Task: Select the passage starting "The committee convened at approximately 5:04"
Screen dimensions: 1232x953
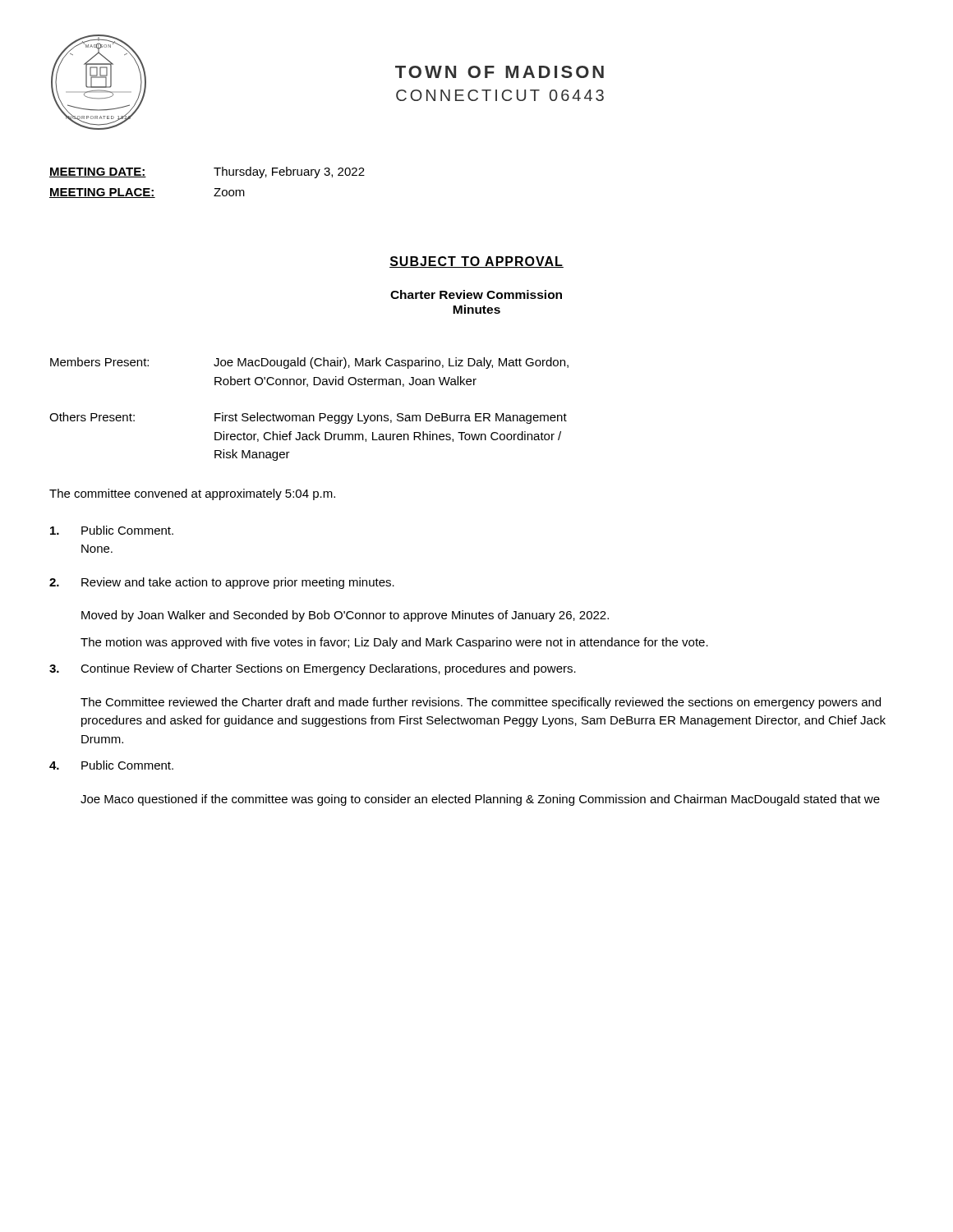Action: point(193,493)
